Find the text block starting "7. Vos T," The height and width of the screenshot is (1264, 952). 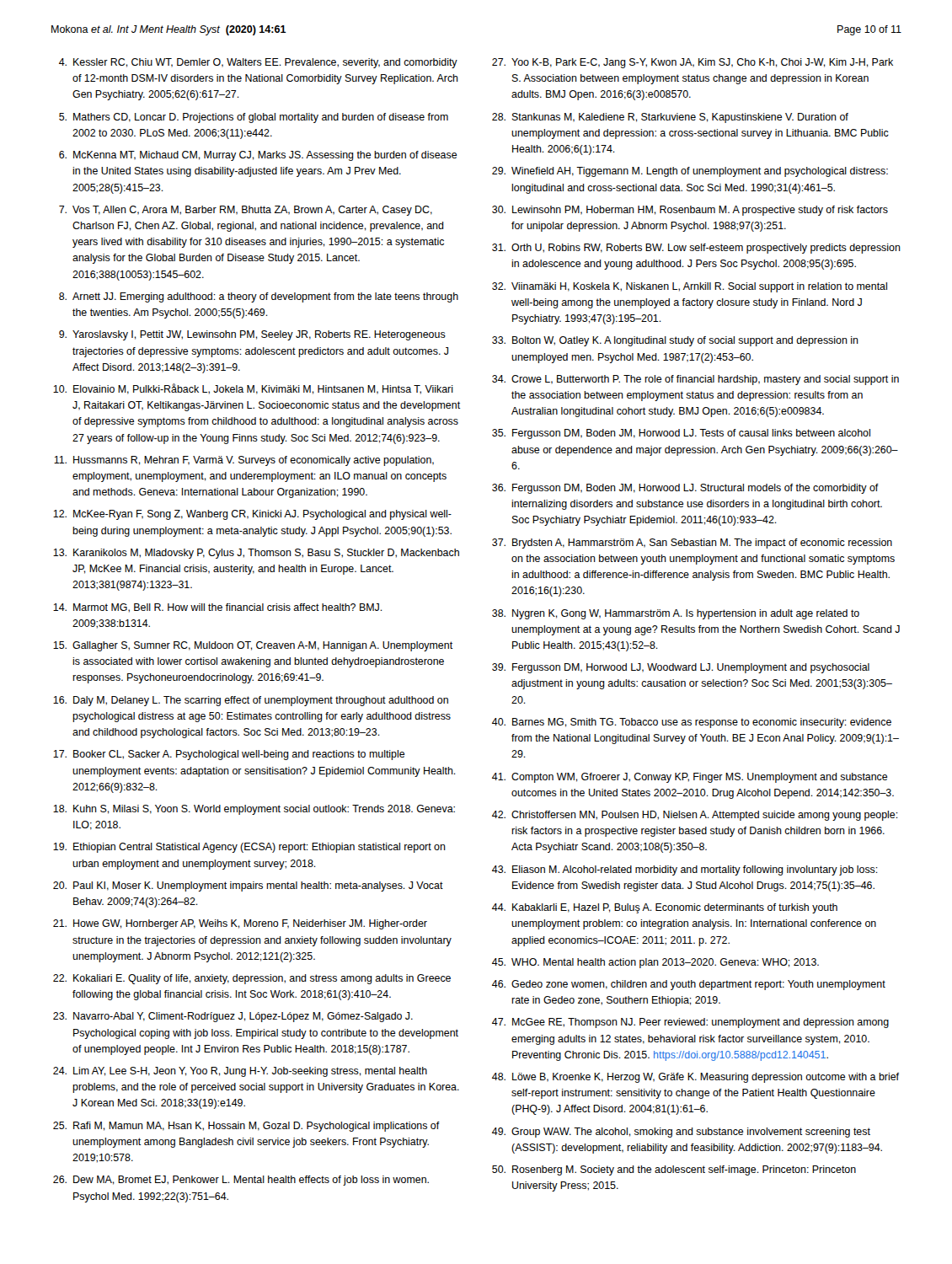tap(257, 242)
